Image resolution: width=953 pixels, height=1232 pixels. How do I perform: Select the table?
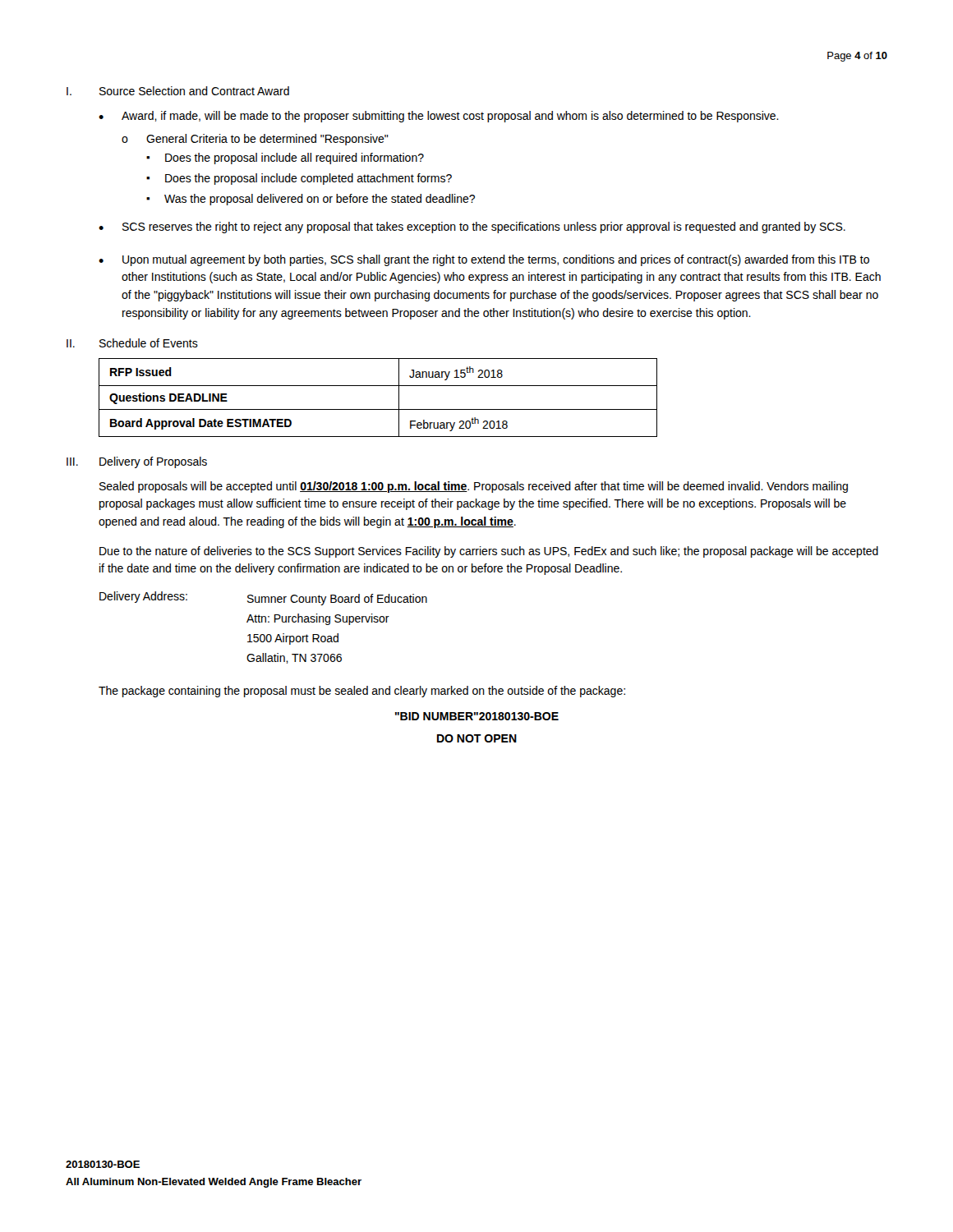[493, 398]
